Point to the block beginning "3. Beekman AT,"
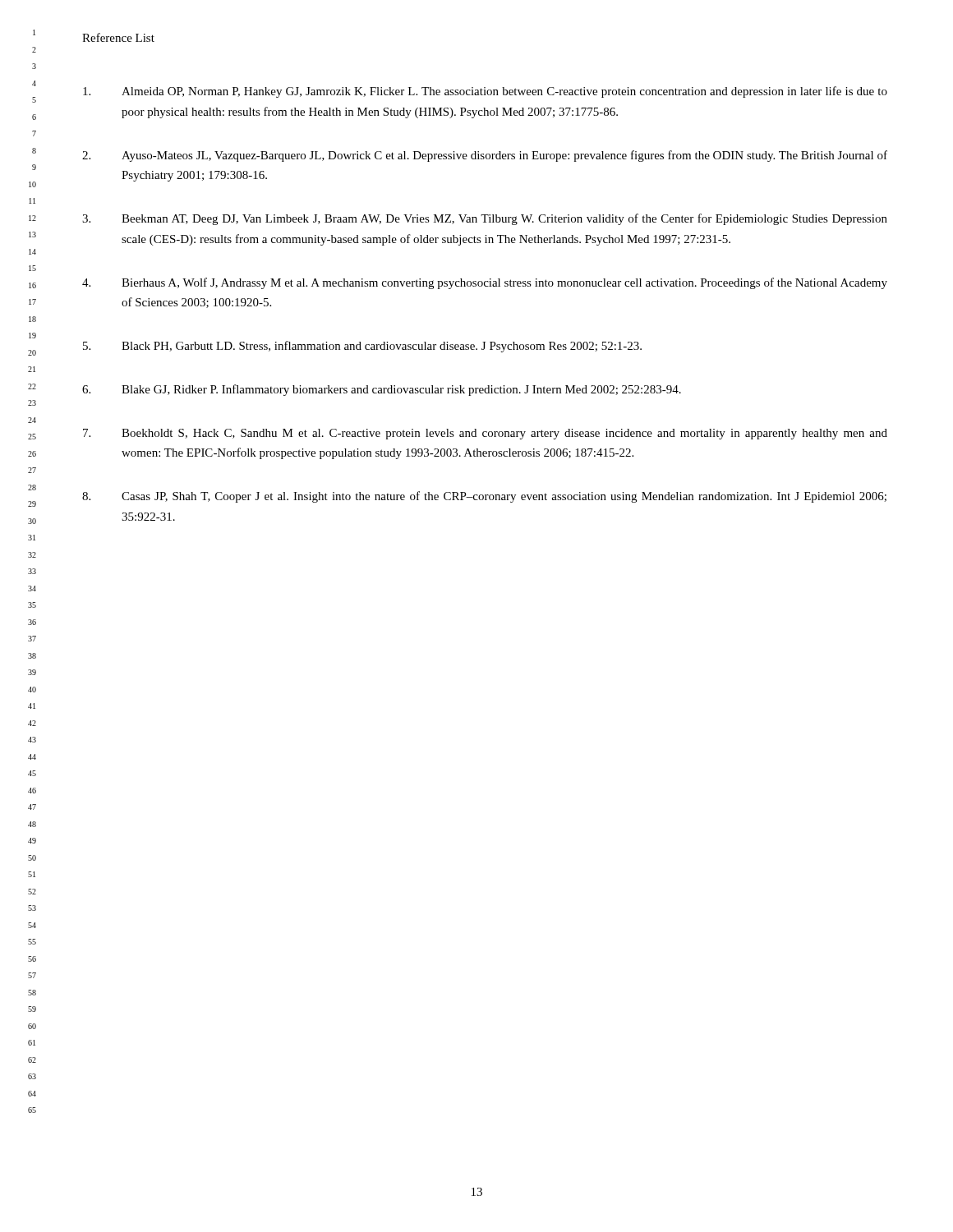Viewport: 953px width, 1232px height. point(485,229)
